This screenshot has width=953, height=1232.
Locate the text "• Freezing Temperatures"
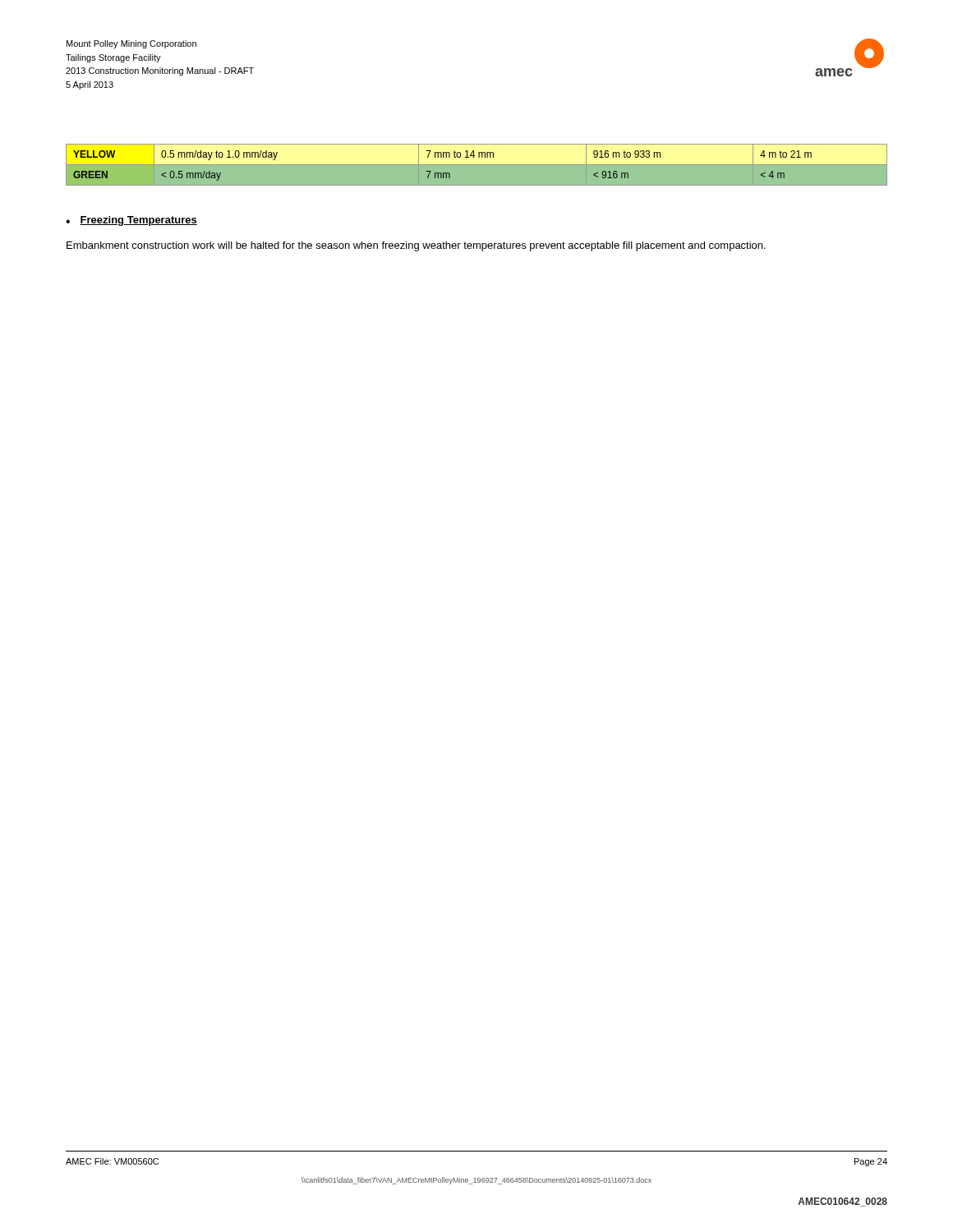click(x=131, y=221)
